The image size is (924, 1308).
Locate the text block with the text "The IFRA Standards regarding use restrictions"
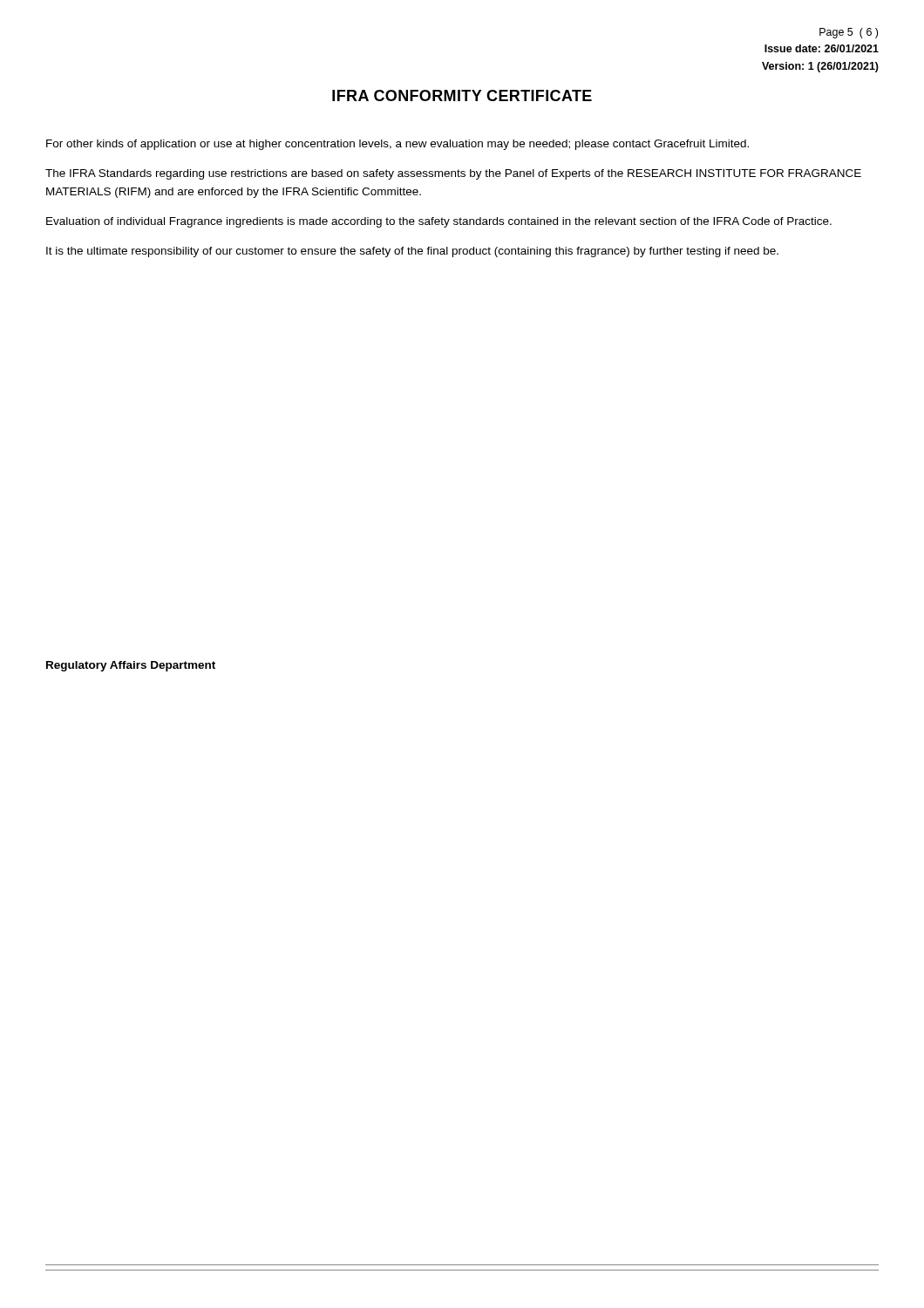tap(462, 183)
